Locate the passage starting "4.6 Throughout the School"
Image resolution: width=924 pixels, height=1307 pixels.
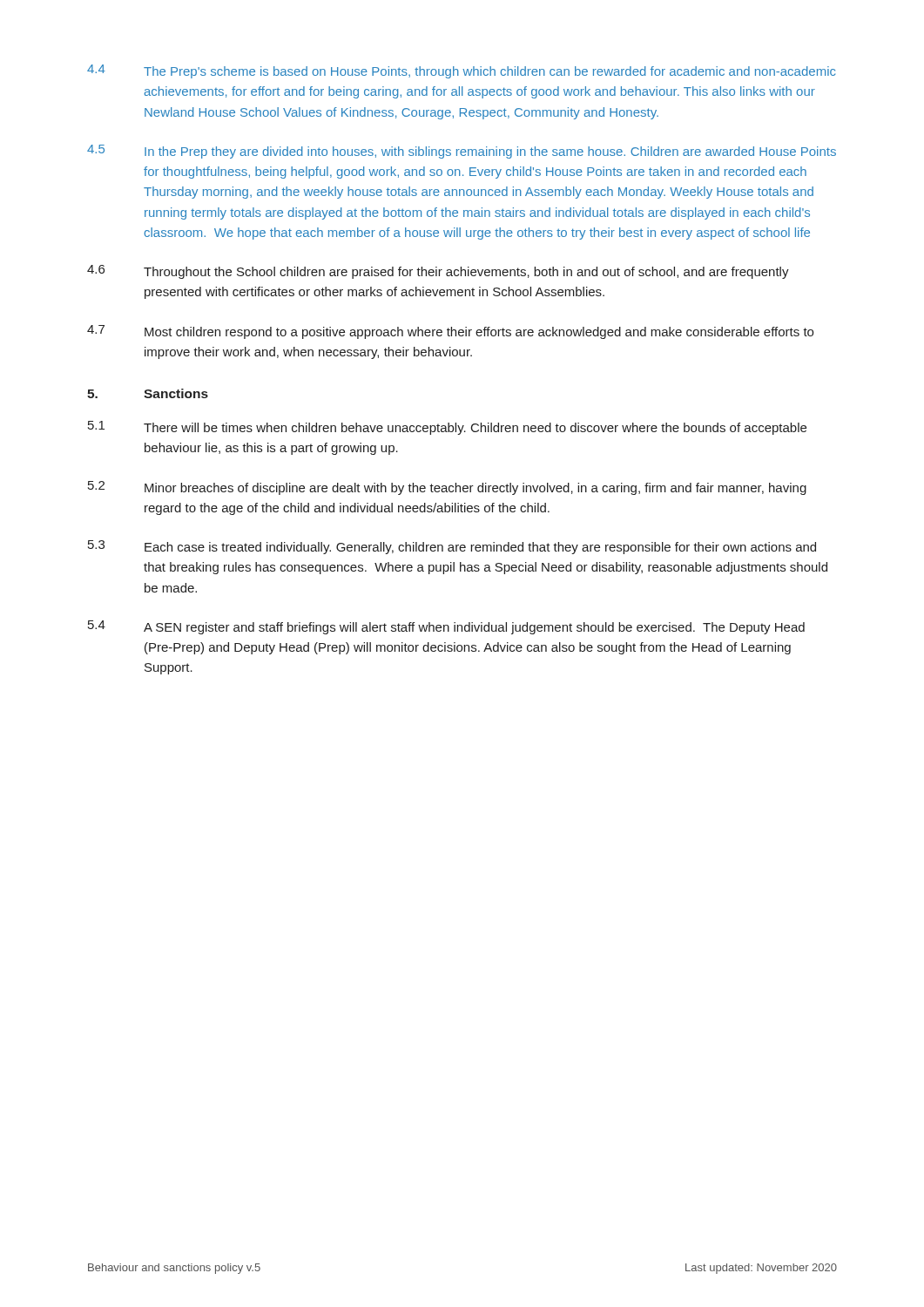point(462,282)
